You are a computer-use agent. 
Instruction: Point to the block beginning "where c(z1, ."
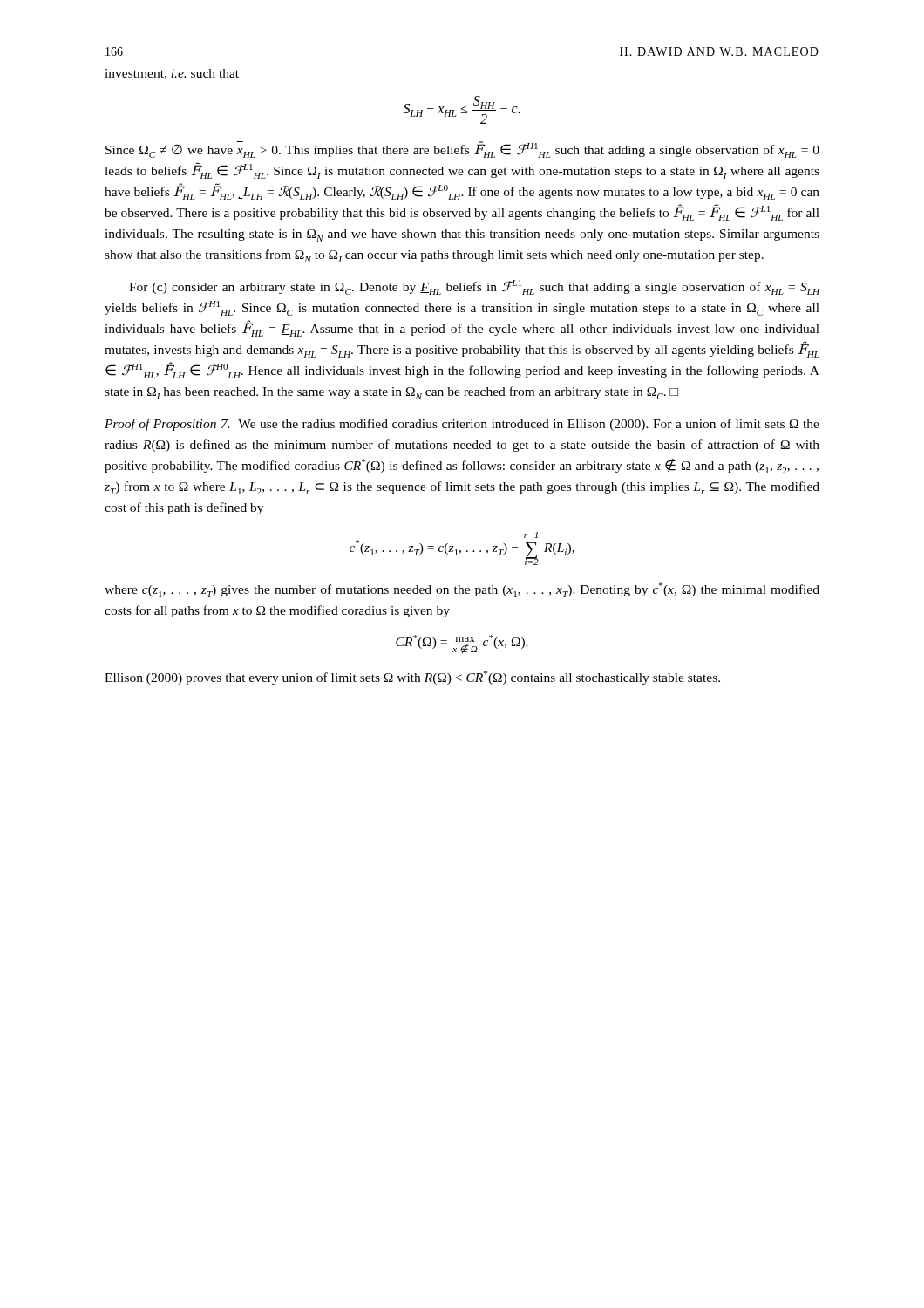click(x=462, y=600)
